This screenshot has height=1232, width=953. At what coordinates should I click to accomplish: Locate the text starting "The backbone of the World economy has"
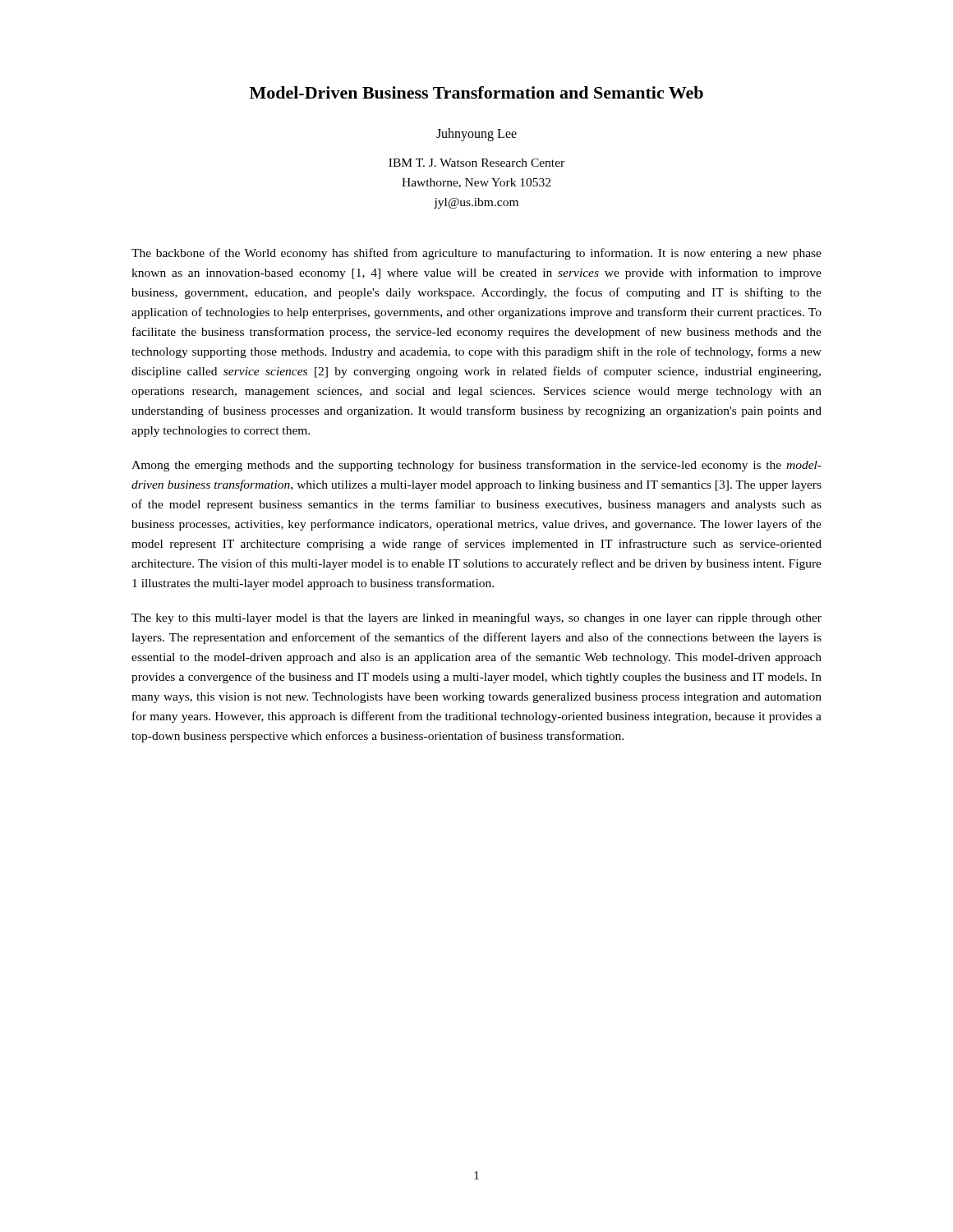coord(476,342)
